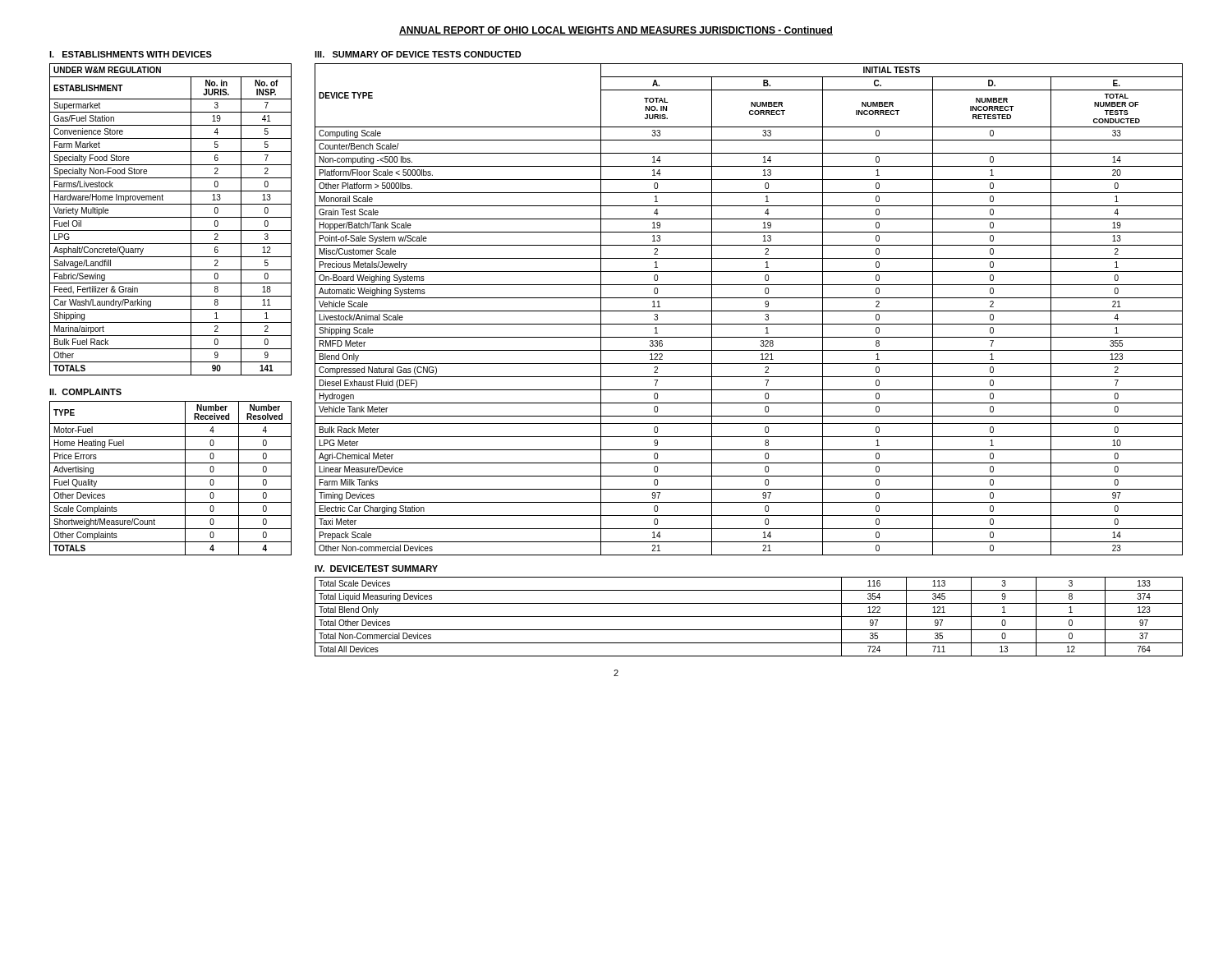This screenshot has height=953, width=1232.
Task: Point to the section header beginning "III. SUMMARY OF DEVICE TESTS"
Action: point(418,54)
